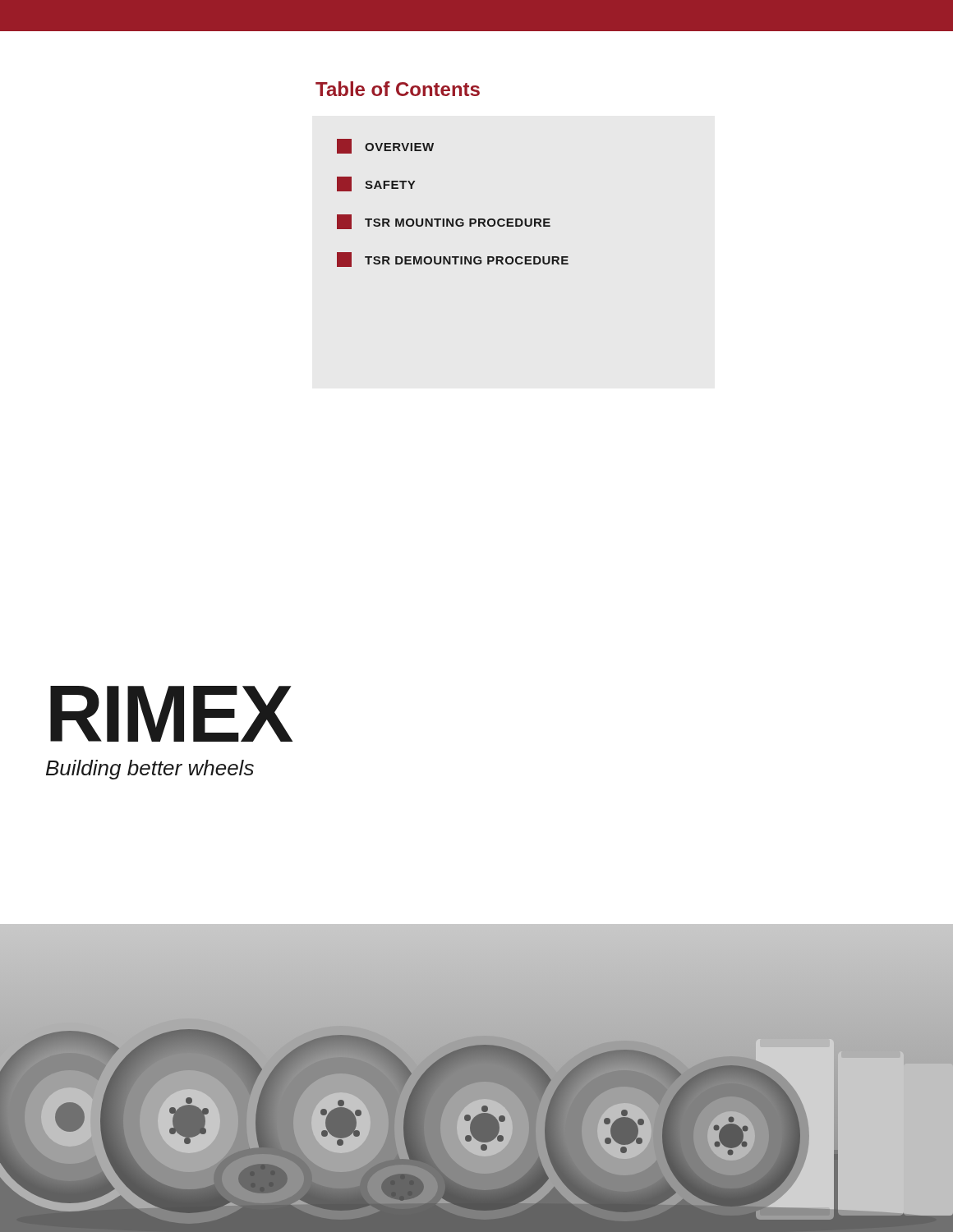Click on the photo
This screenshot has height=1232, width=953.
(x=476, y=1078)
